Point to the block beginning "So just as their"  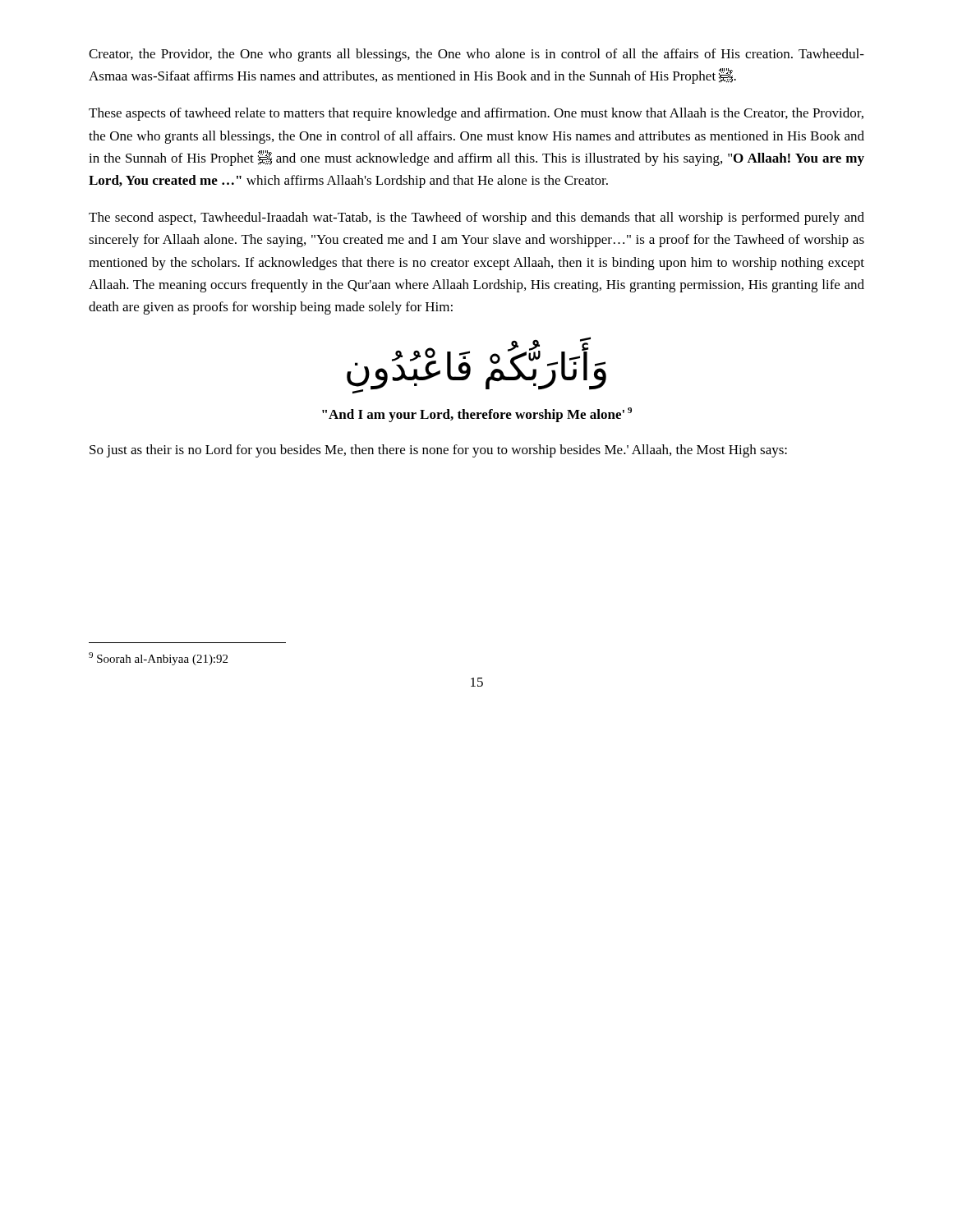click(x=438, y=450)
